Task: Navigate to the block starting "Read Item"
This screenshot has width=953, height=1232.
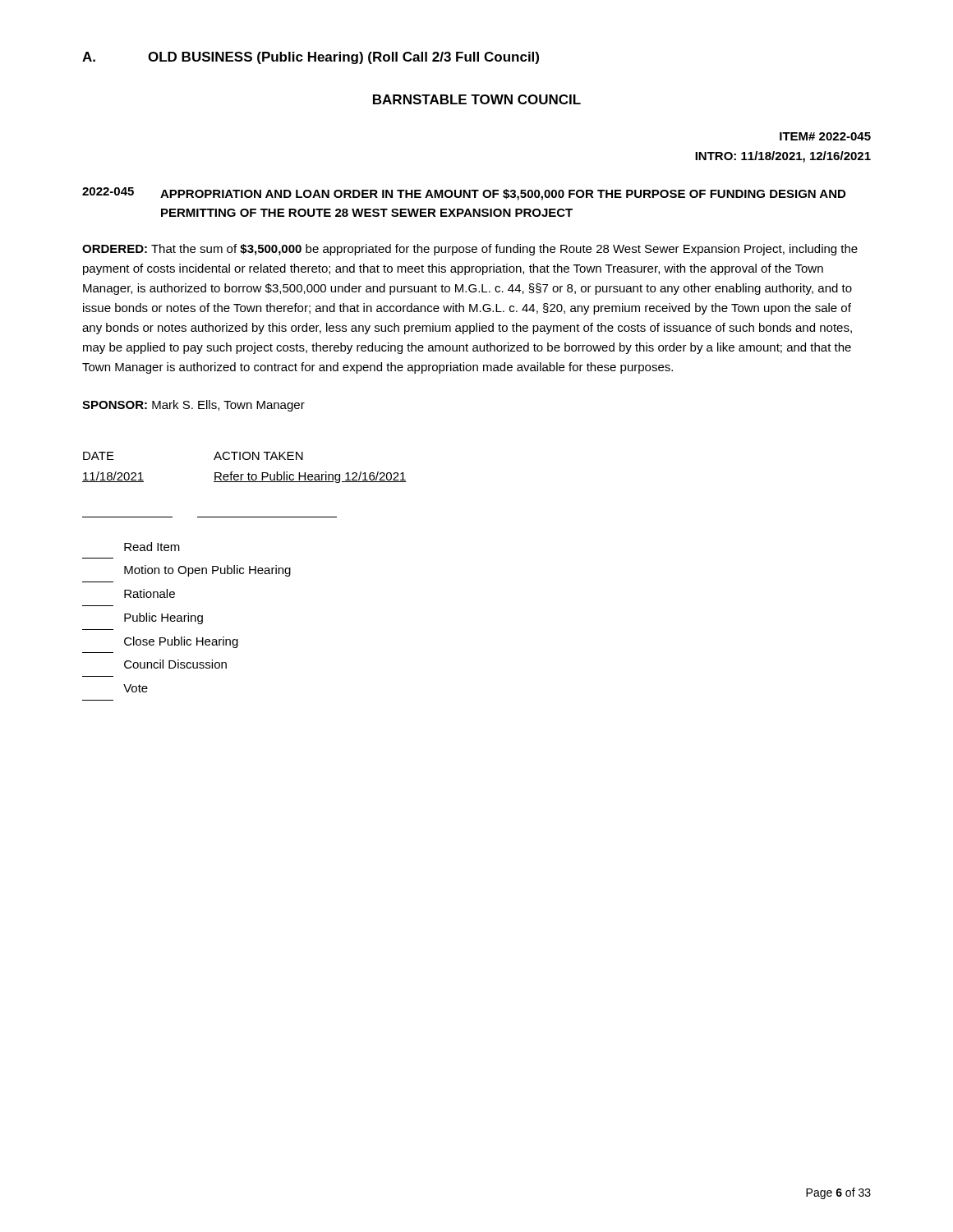Action: coord(131,547)
